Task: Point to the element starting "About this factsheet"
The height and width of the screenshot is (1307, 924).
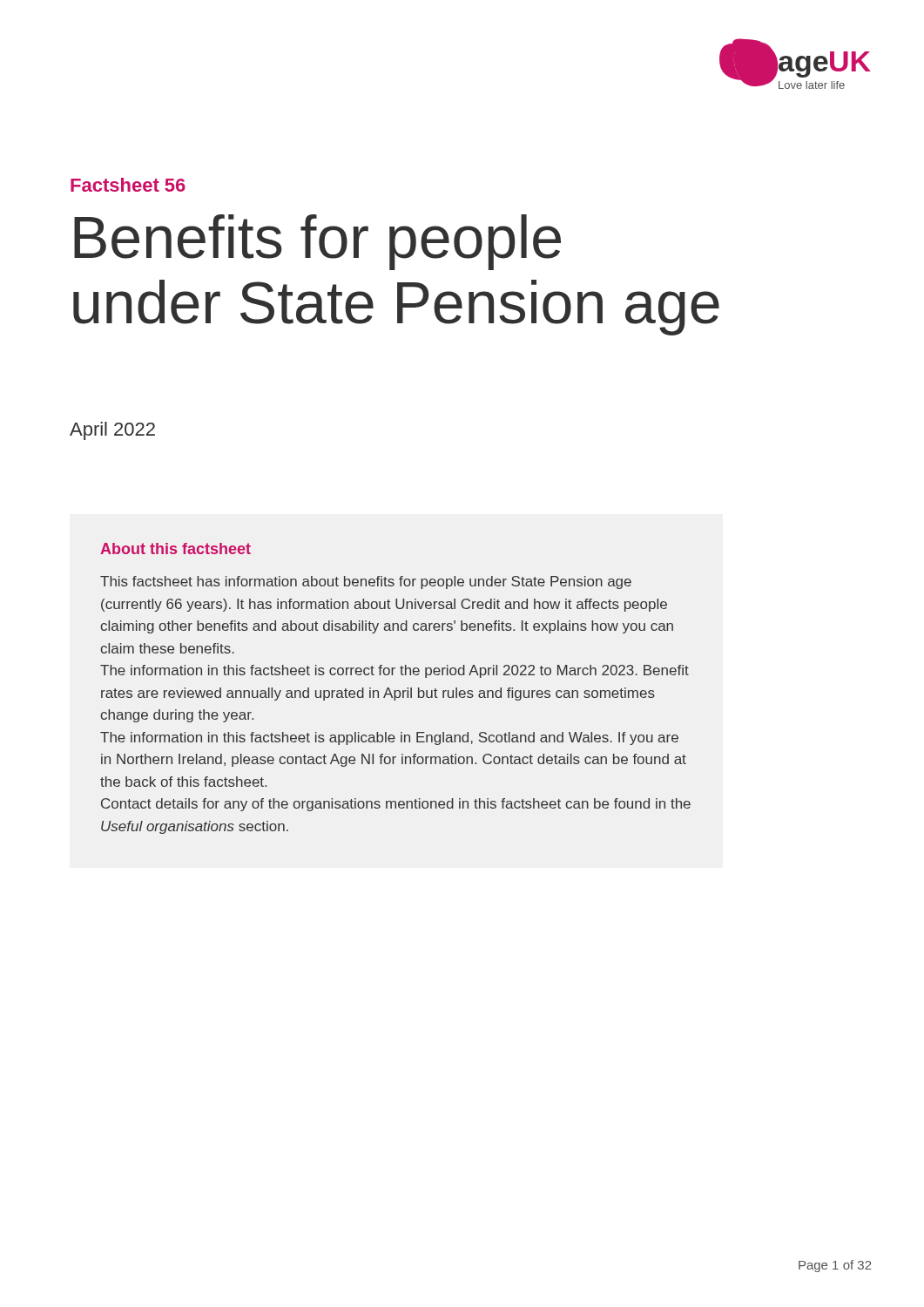Action: coord(176,549)
